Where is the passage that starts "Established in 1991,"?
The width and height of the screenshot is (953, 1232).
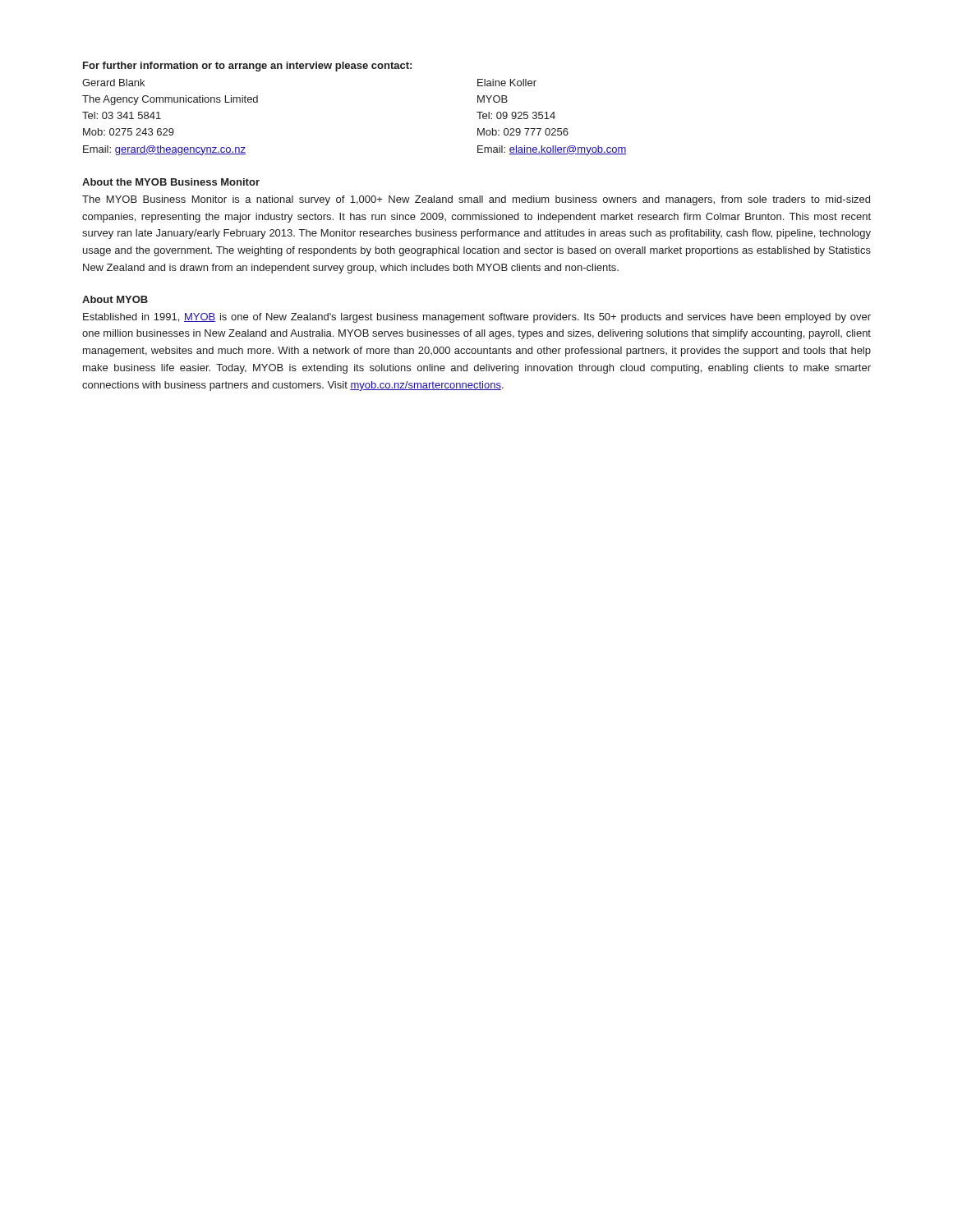pyautogui.click(x=476, y=351)
